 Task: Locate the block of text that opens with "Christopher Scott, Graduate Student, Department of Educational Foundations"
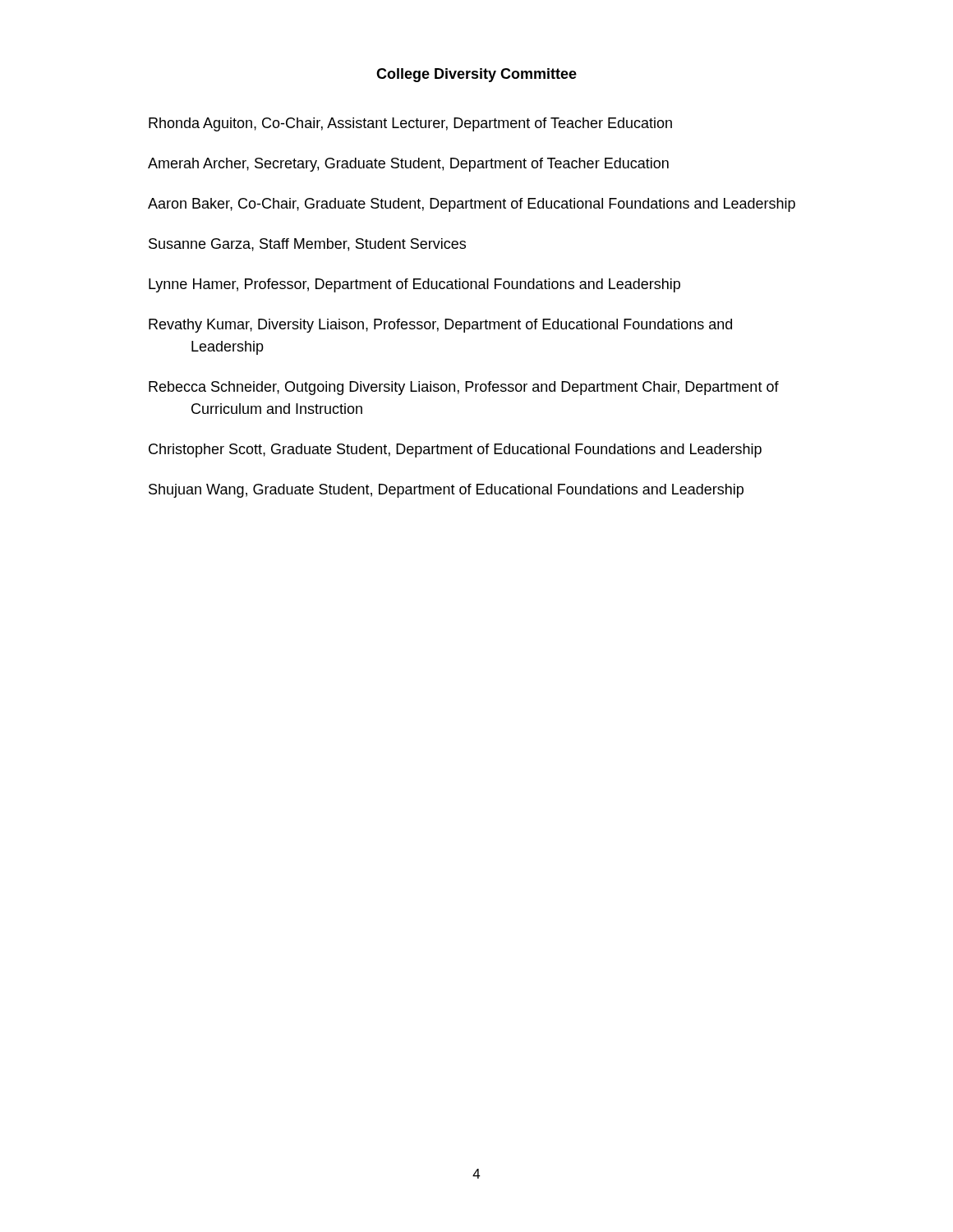pos(476,450)
